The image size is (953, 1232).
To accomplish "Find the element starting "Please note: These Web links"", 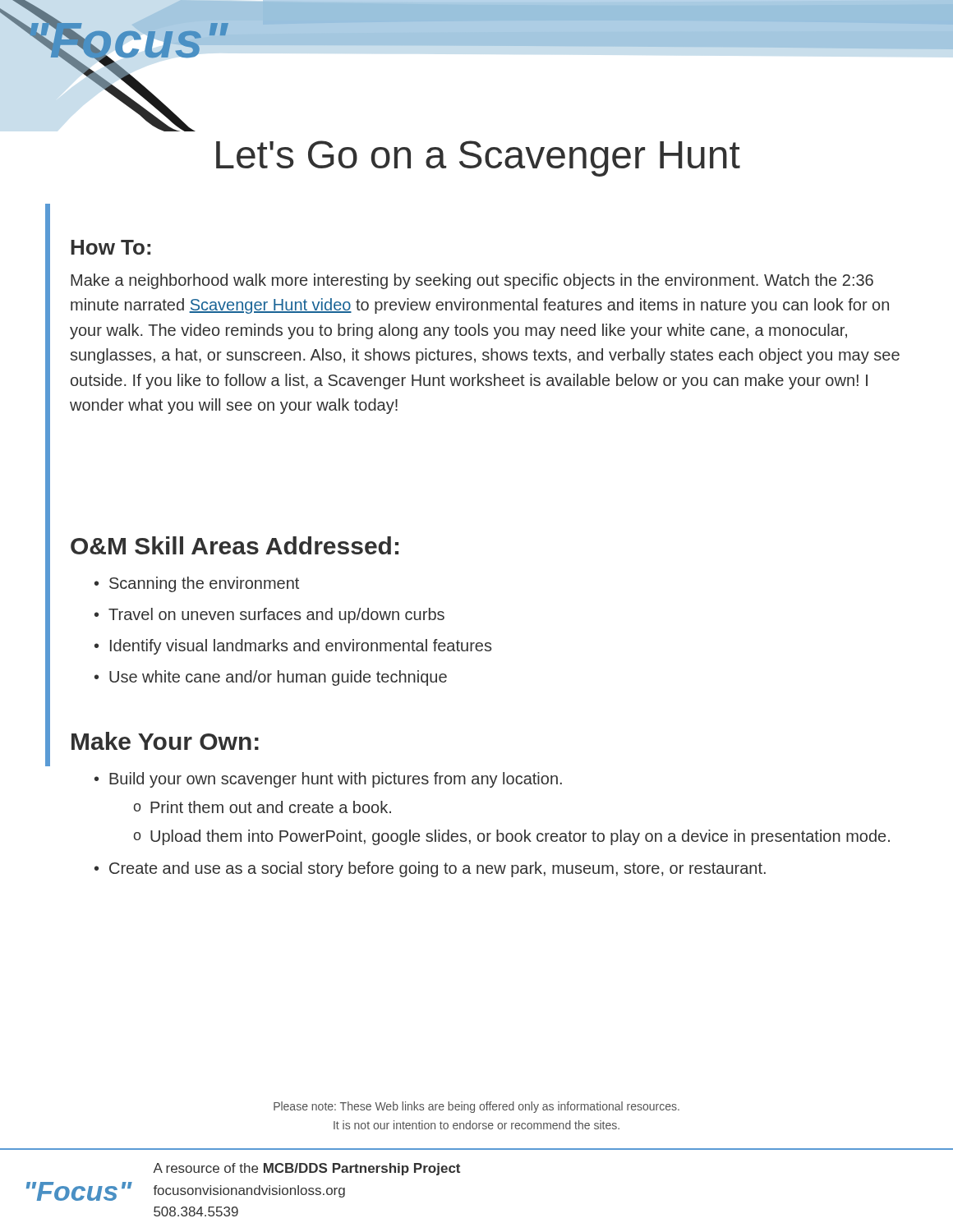I will 476,1116.
